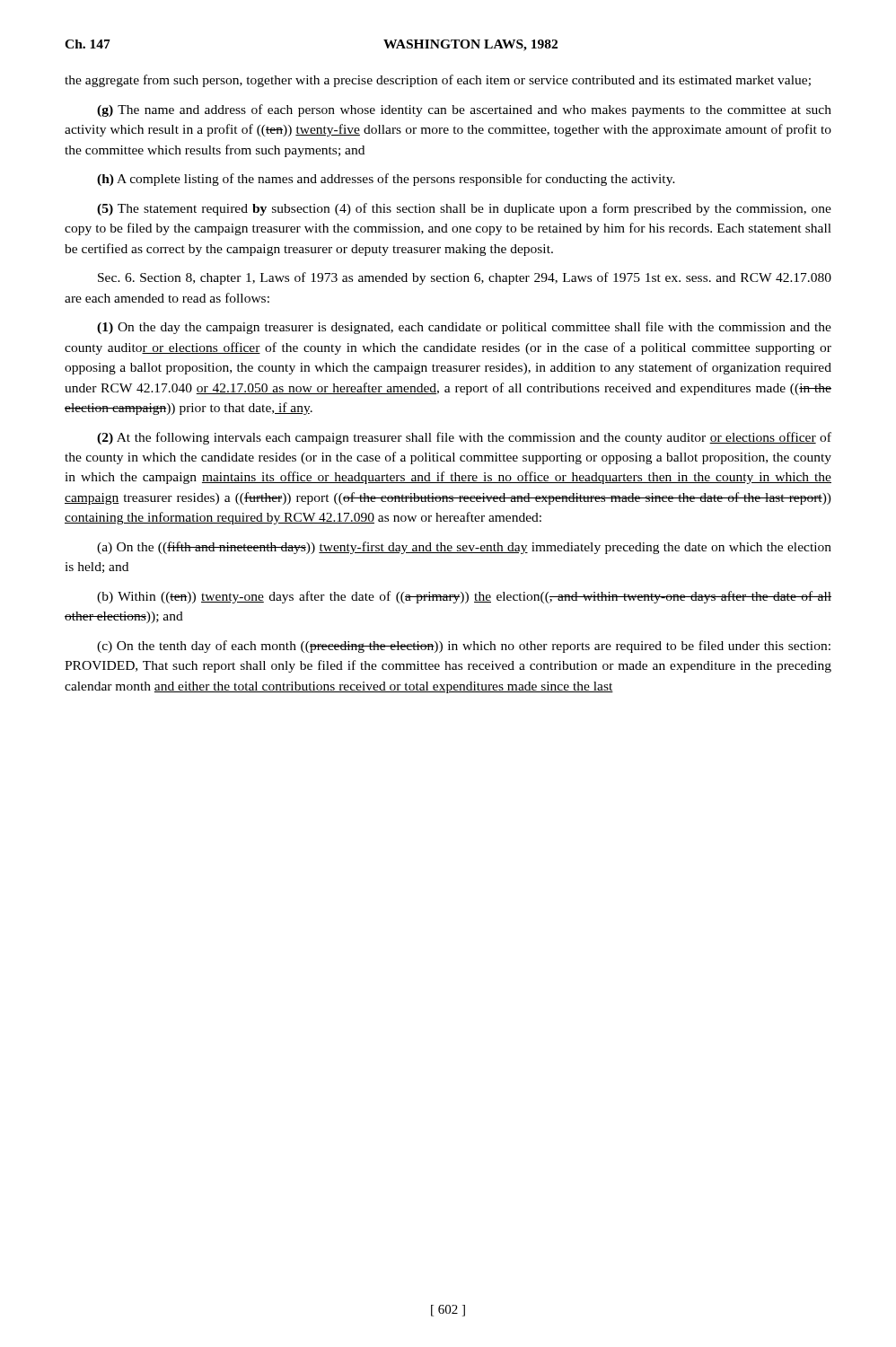Navigate to the text starting "(c) On the tenth day"
The image size is (896, 1347).
(448, 666)
